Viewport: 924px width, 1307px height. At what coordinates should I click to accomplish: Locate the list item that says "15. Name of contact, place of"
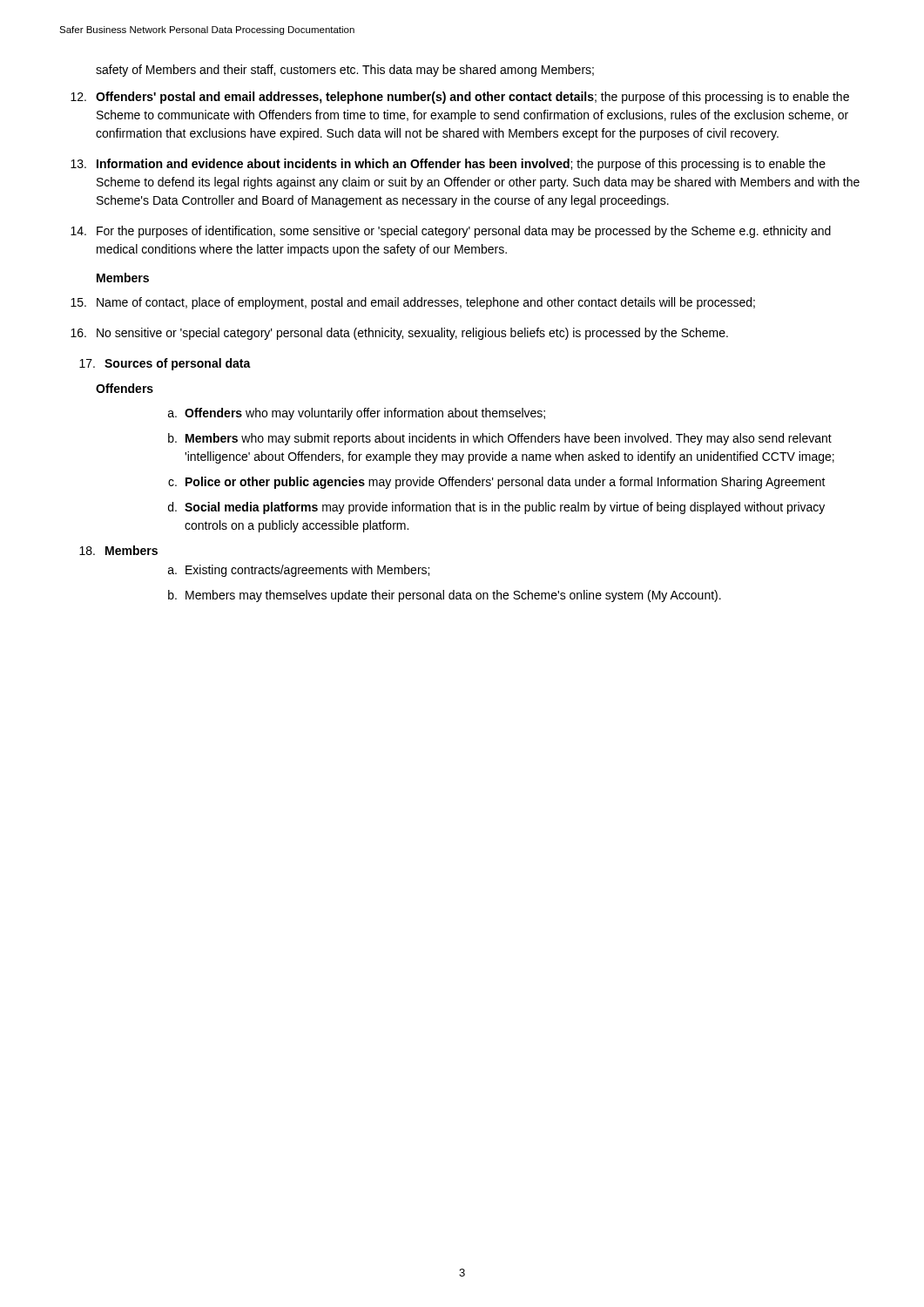click(462, 303)
